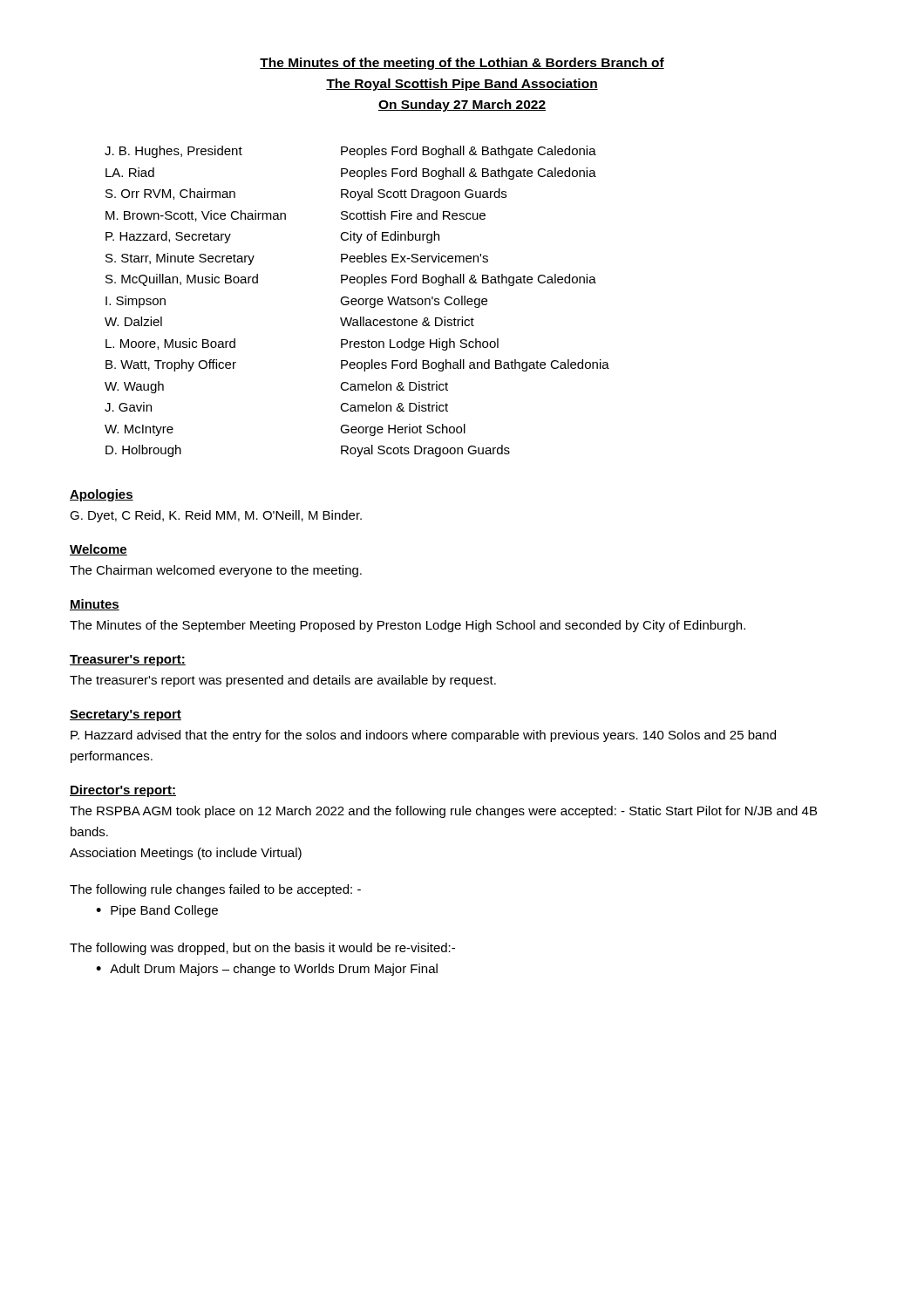Viewport: 924px width, 1308px height.
Task: Click on the text block starting "The Minutes of the September"
Action: point(408,624)
